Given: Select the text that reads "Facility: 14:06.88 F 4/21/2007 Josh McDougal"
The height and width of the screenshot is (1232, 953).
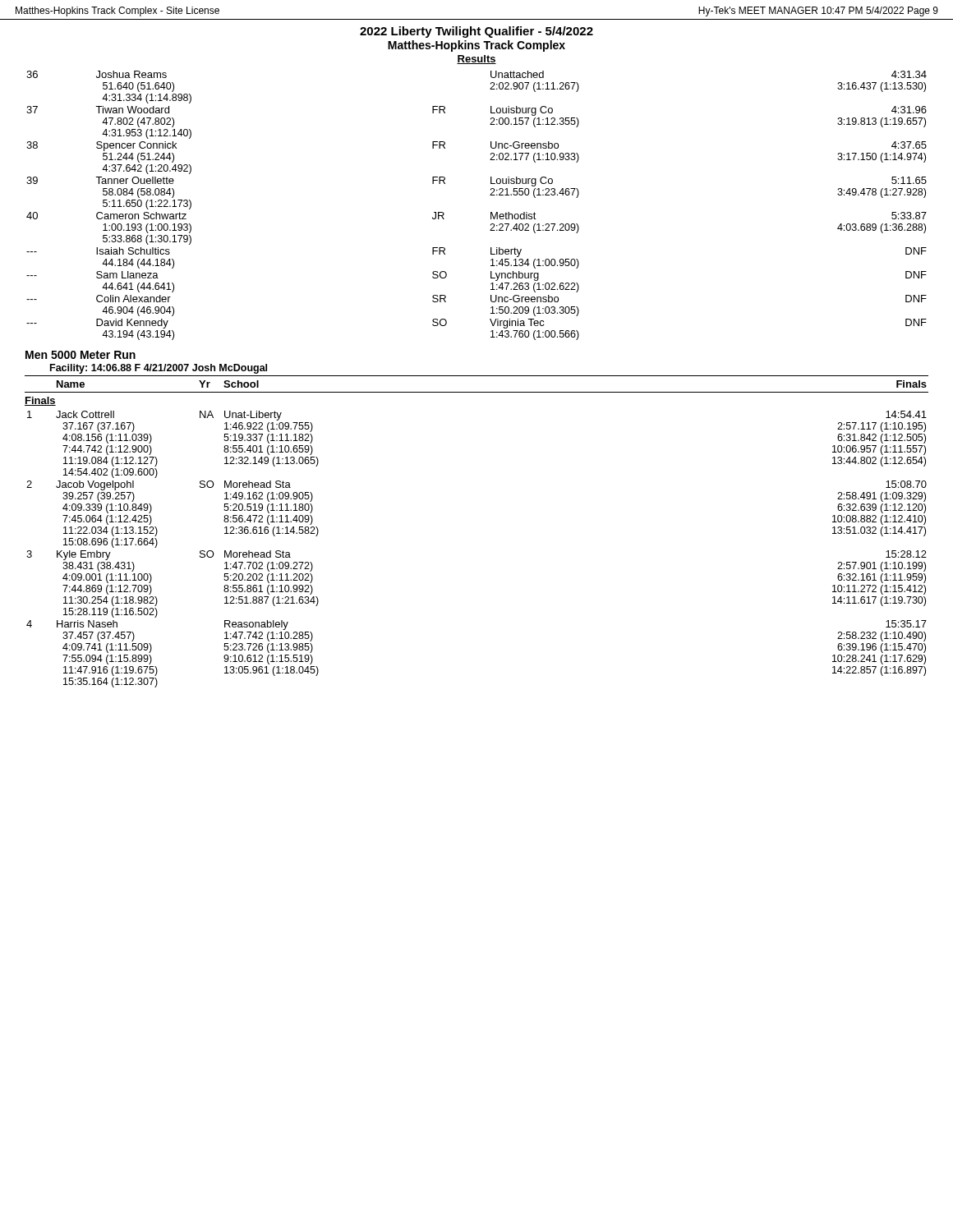Looking at the screenshot, I should [159, 368].
